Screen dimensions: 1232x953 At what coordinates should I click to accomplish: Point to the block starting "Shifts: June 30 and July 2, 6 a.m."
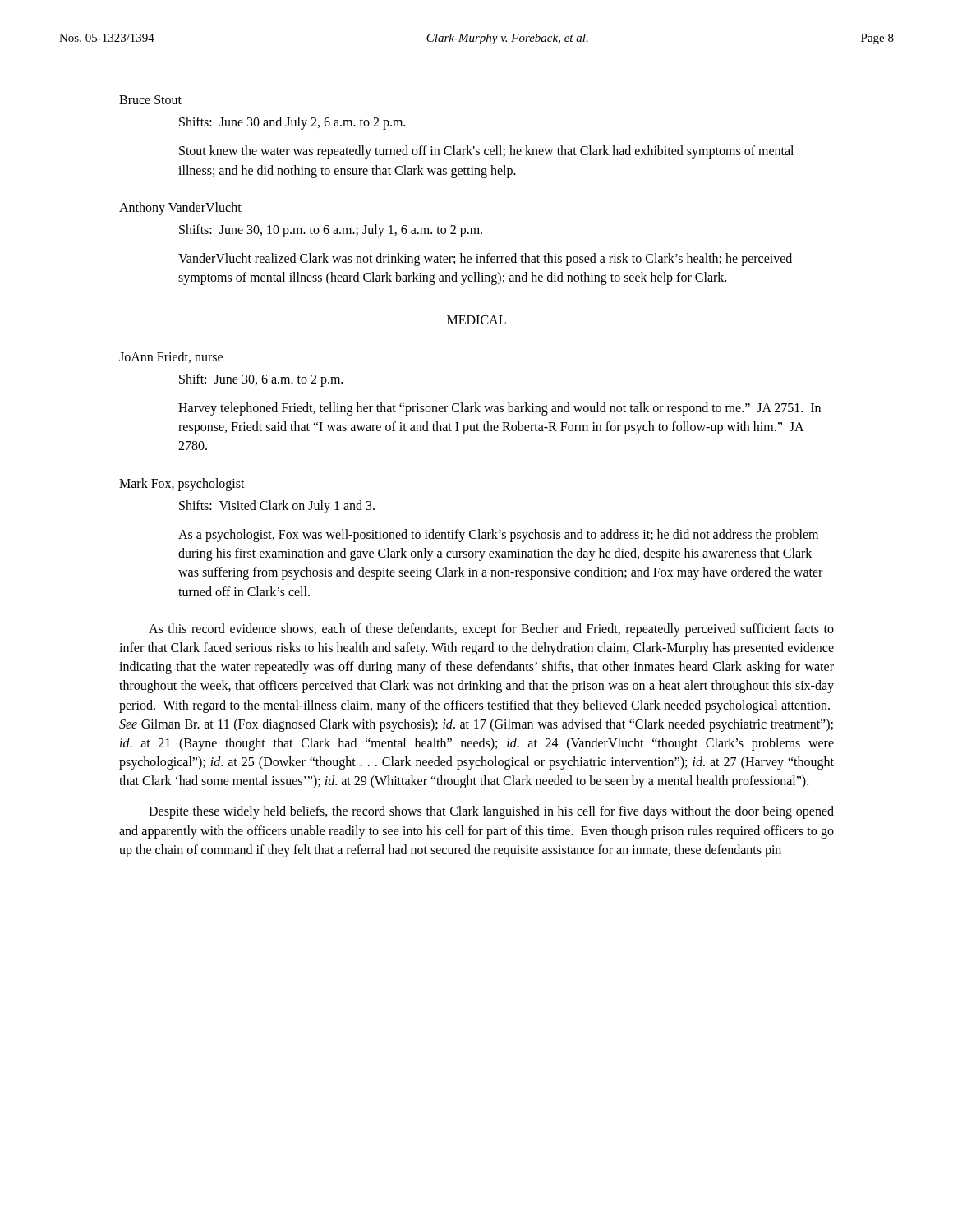click(x=292, y=122)
